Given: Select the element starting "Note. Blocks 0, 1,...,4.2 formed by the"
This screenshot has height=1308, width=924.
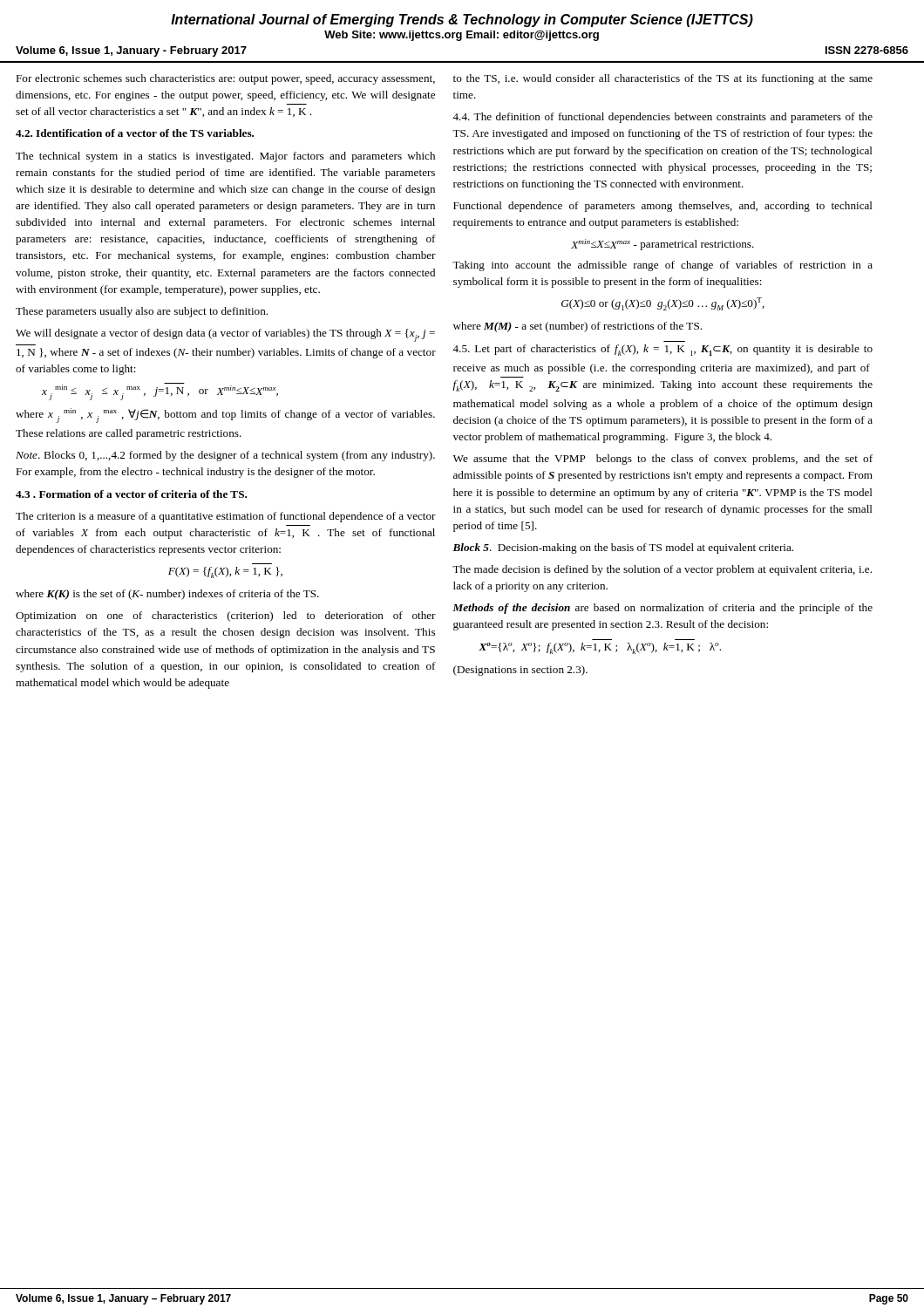Looking at the screenshot, I should coord(226,463).
